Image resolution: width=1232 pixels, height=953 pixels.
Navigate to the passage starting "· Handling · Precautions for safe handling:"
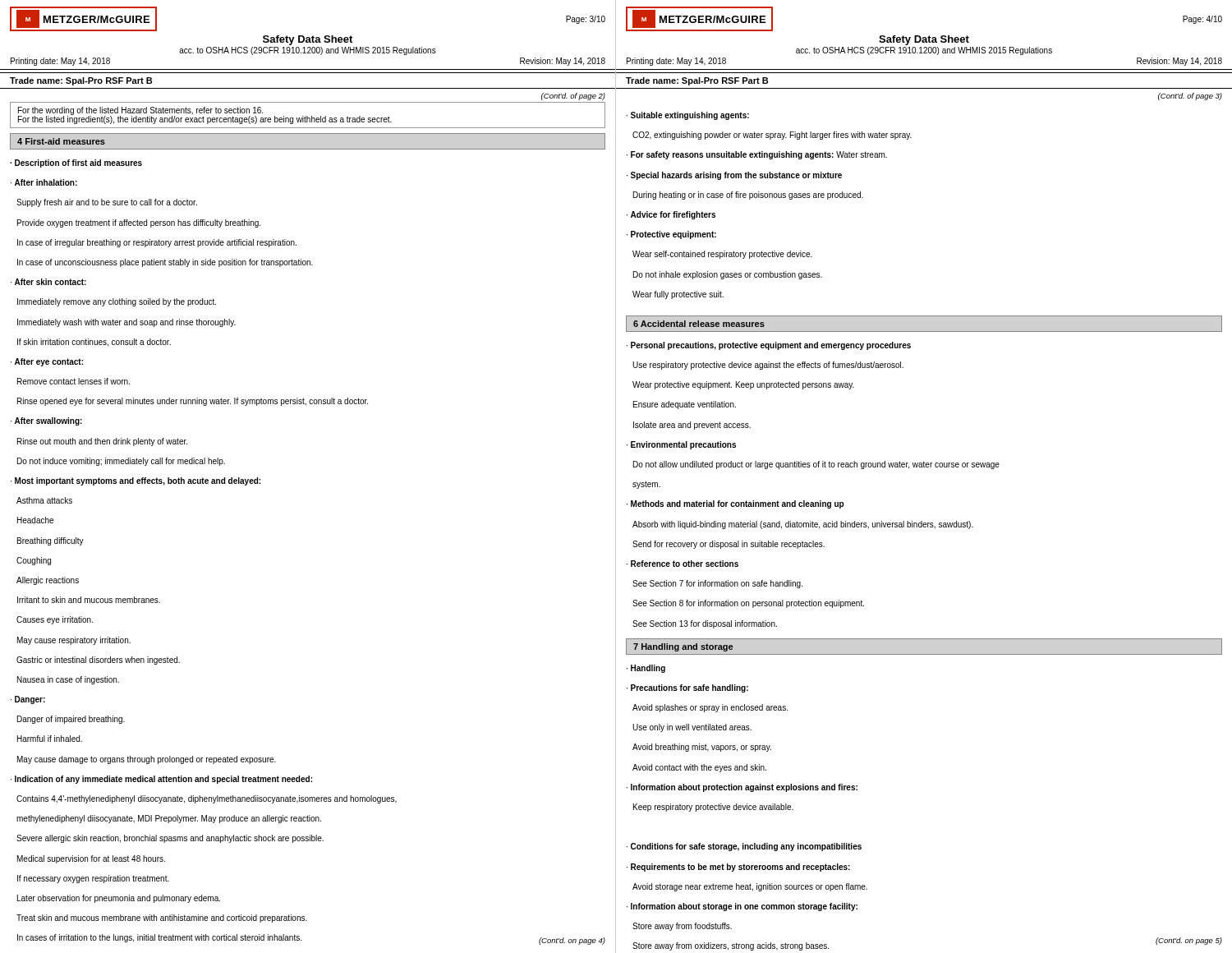646,669
